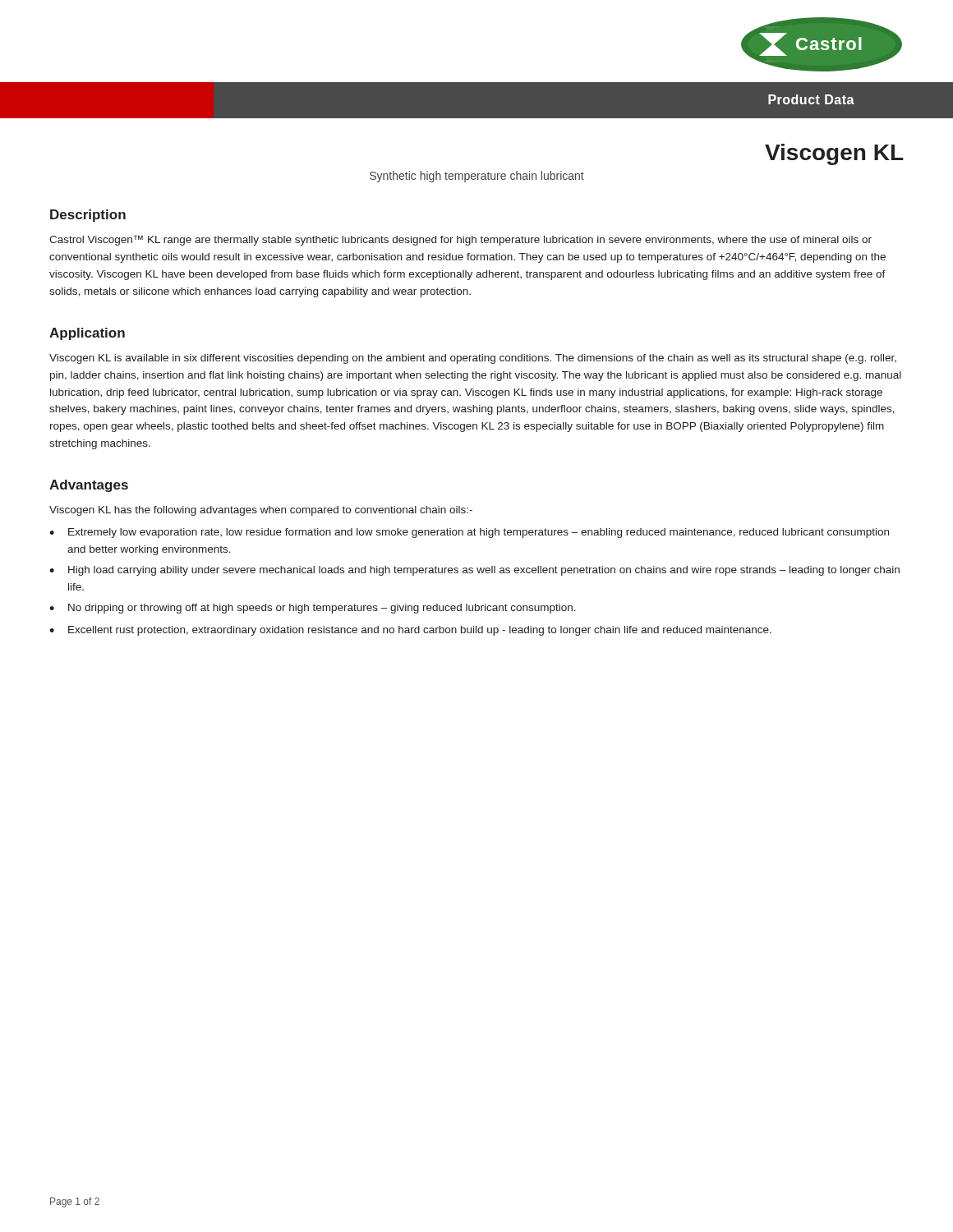Click on the logo
953x1232 pixels.
point(822,44)
